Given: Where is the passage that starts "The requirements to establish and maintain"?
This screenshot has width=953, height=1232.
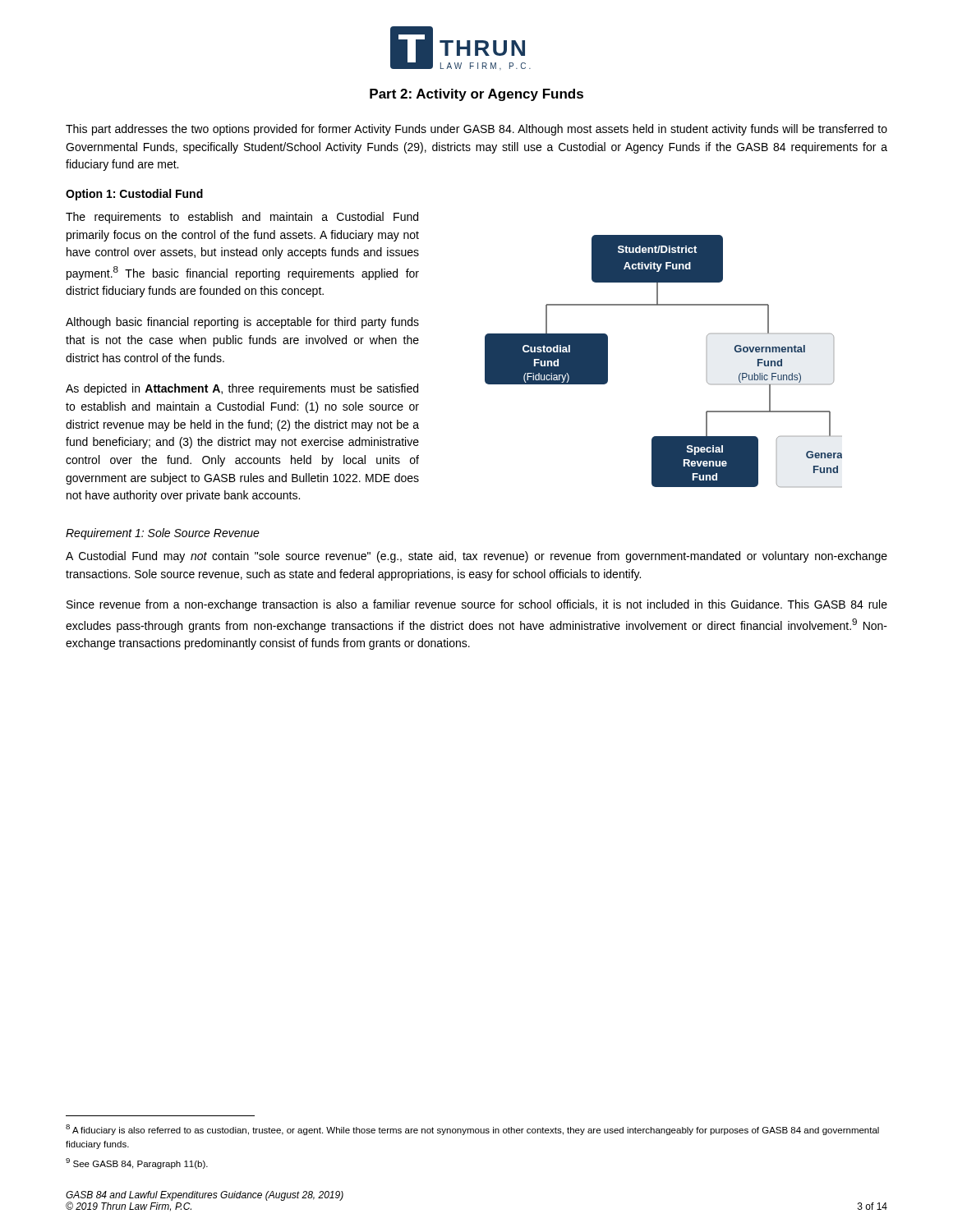Looking at the screenshot, I should click(x=242, y=254).
